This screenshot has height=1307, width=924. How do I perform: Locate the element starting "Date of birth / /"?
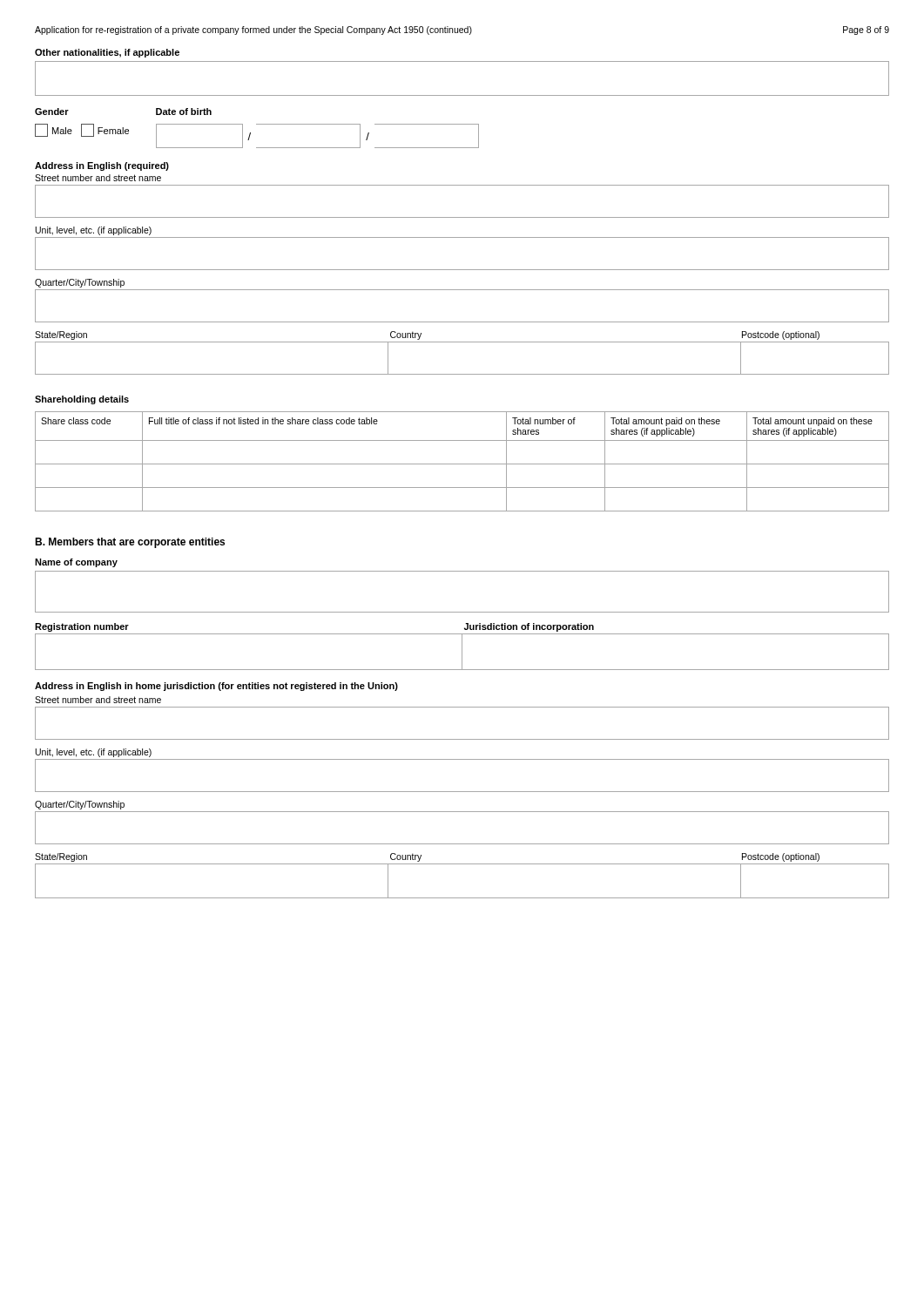[x=317, y=127]
